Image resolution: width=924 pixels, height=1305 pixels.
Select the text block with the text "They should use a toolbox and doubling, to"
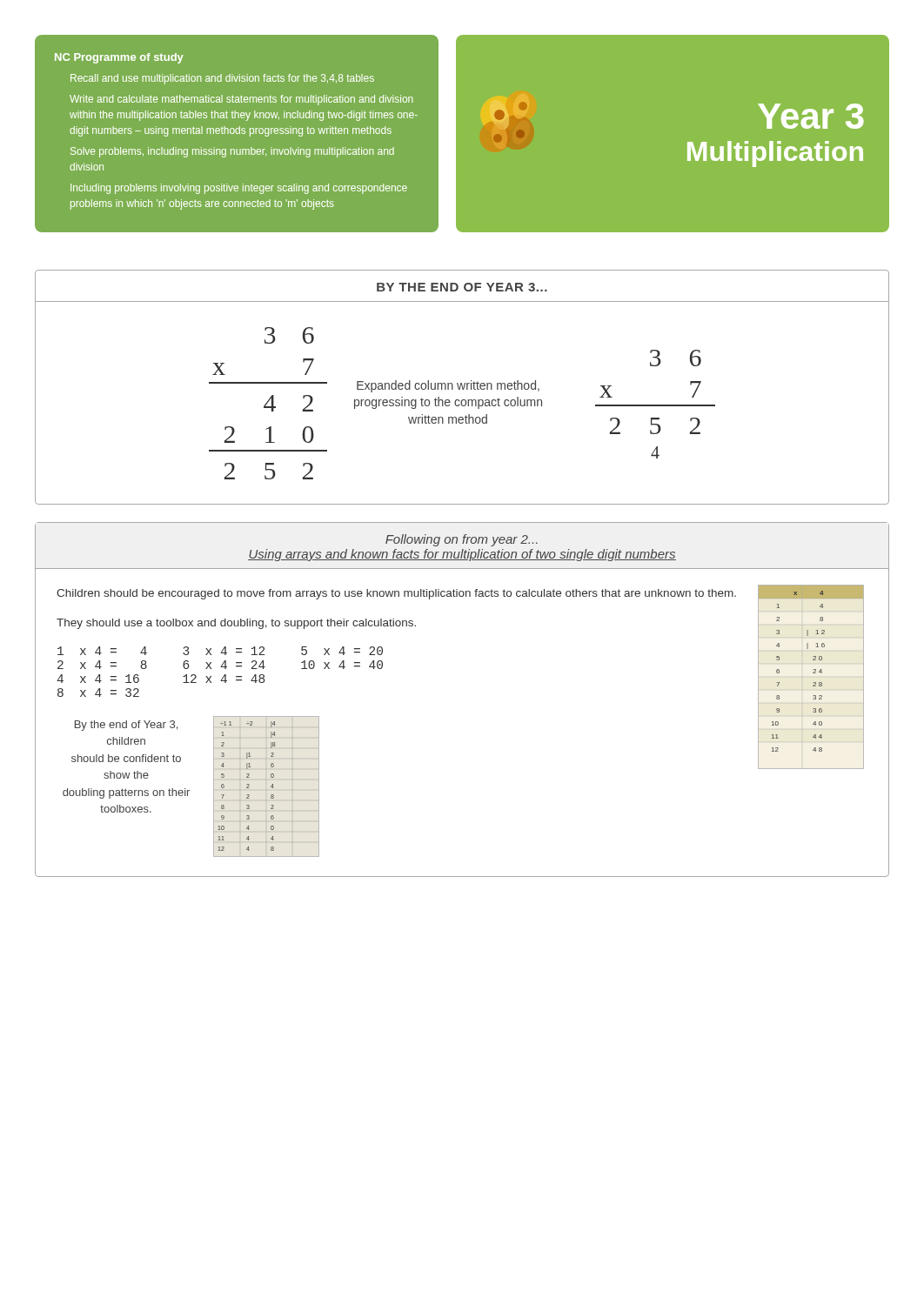click(237, 623)
